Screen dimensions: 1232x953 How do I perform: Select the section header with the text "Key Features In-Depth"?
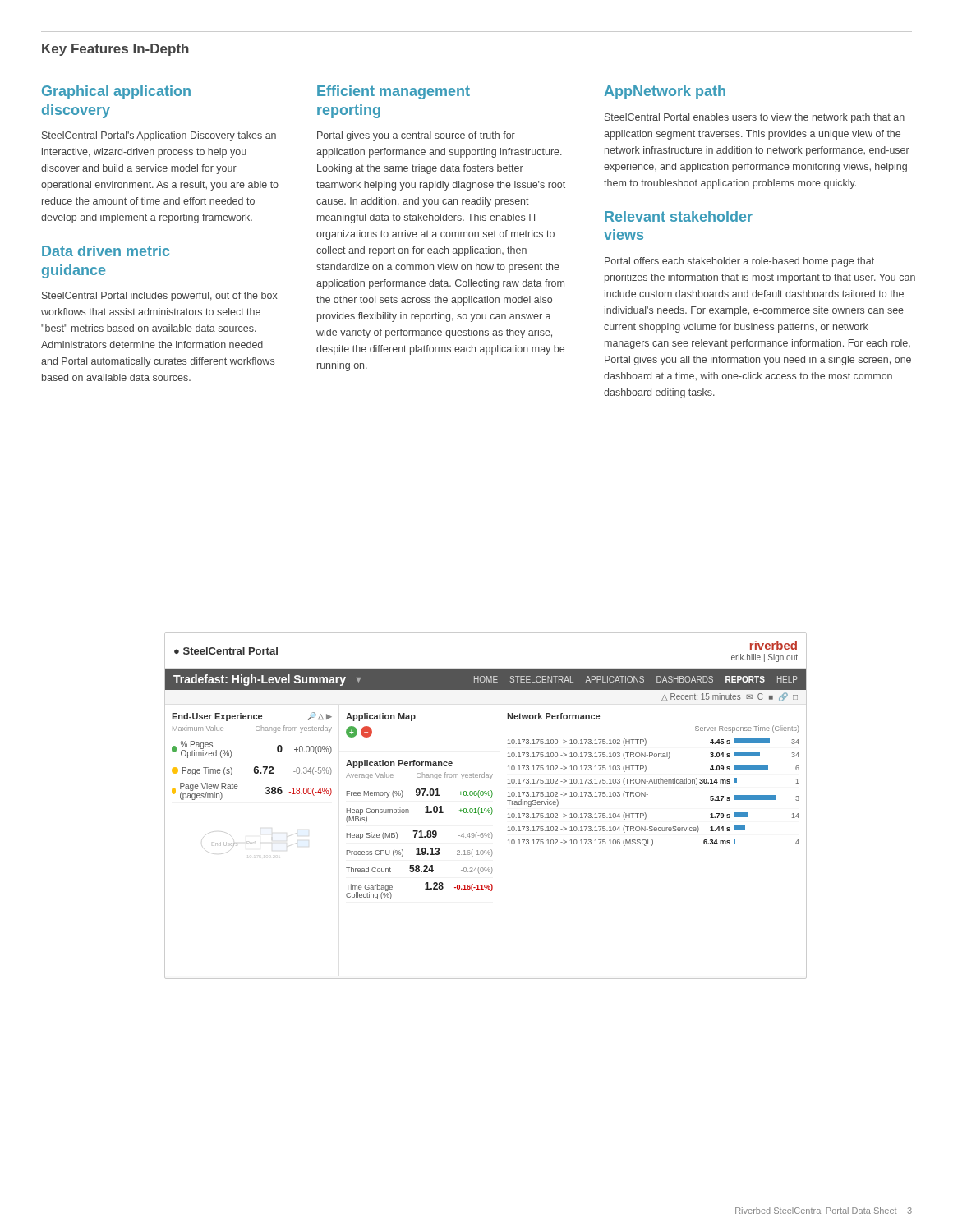(x=115, y=49)
